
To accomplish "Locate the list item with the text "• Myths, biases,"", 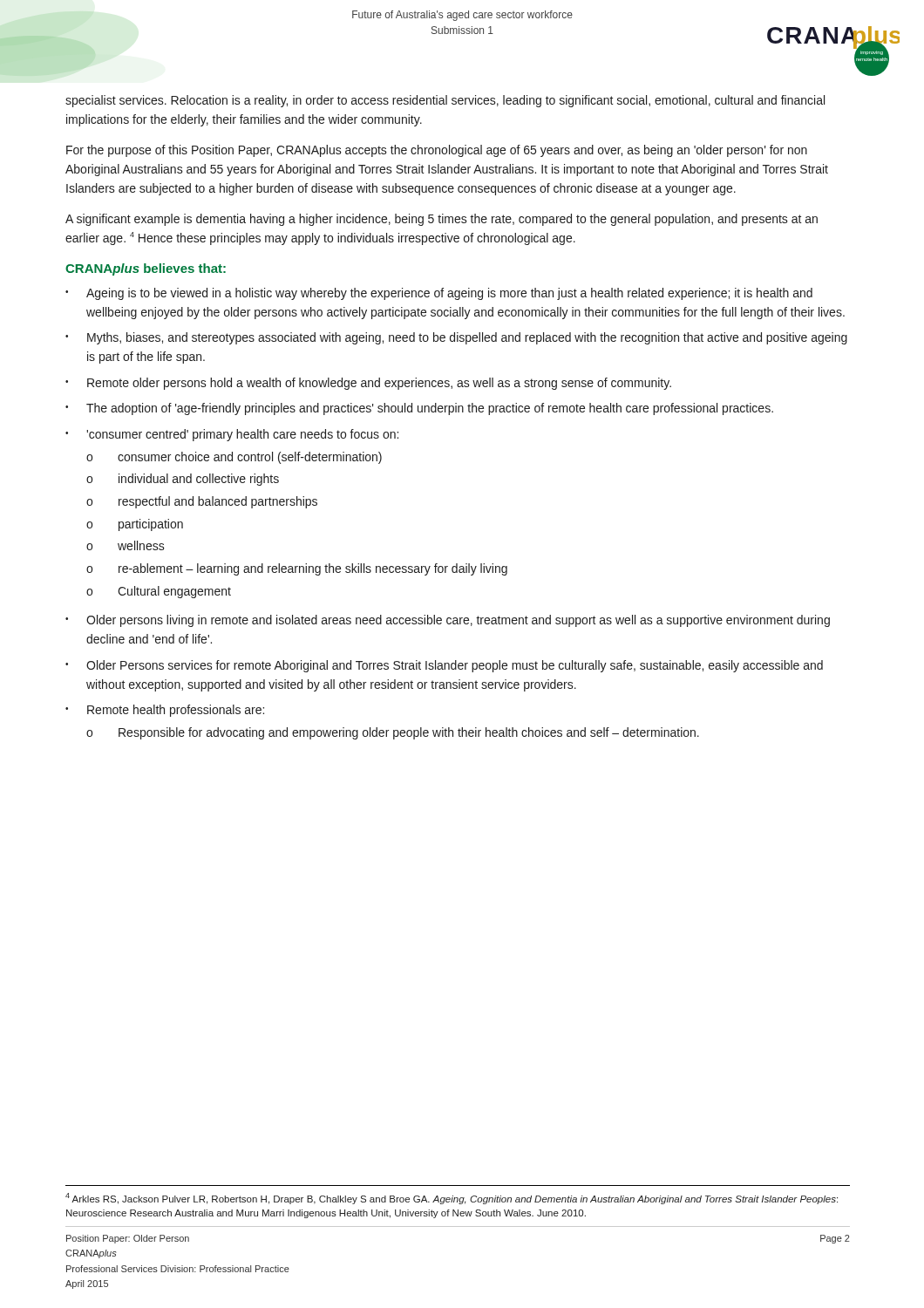I will pos(458,348).
